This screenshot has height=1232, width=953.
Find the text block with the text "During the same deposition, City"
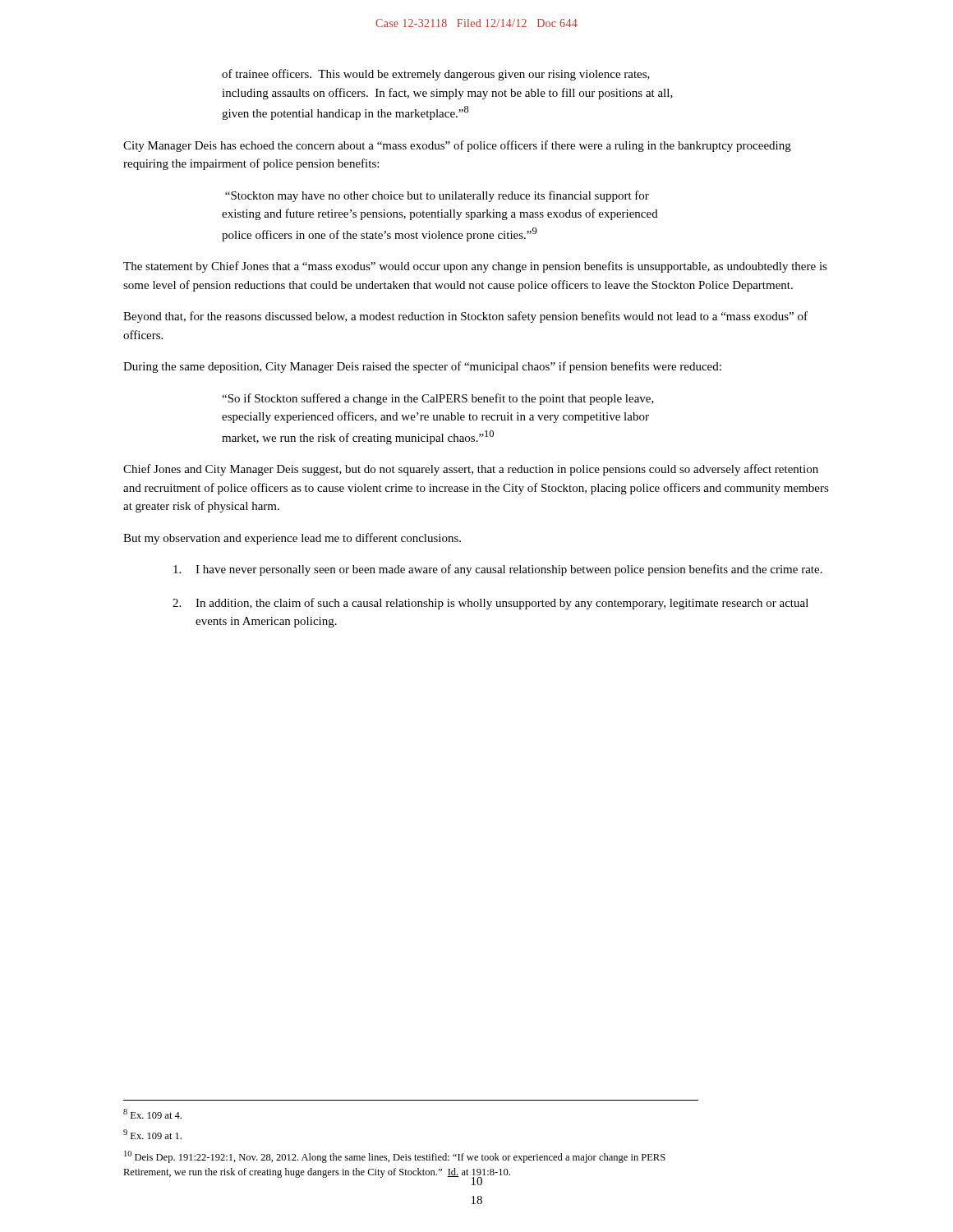tap(423, 366)
